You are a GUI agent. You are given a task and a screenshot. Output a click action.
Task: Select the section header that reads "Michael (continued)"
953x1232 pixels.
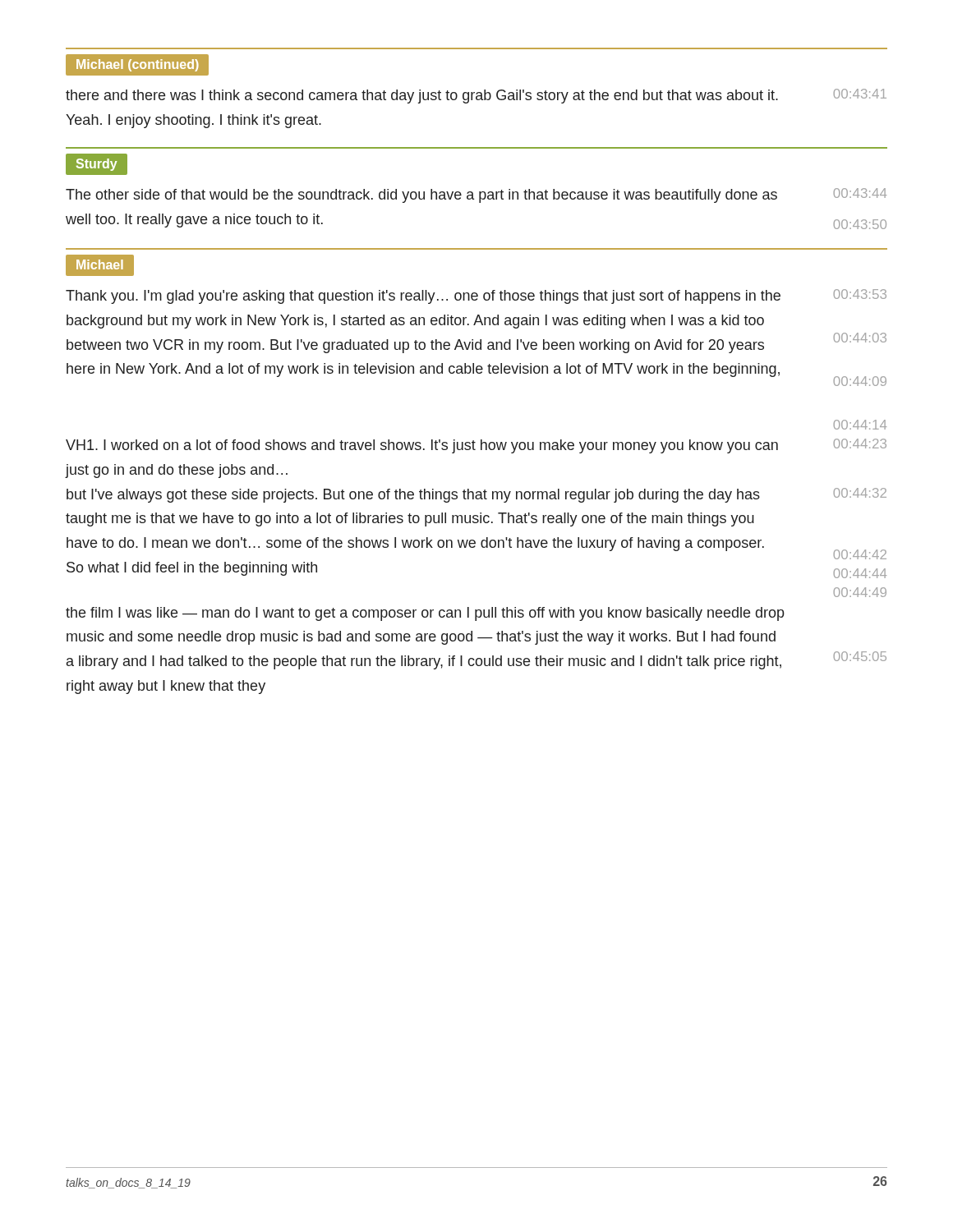[x=137, y=65]
